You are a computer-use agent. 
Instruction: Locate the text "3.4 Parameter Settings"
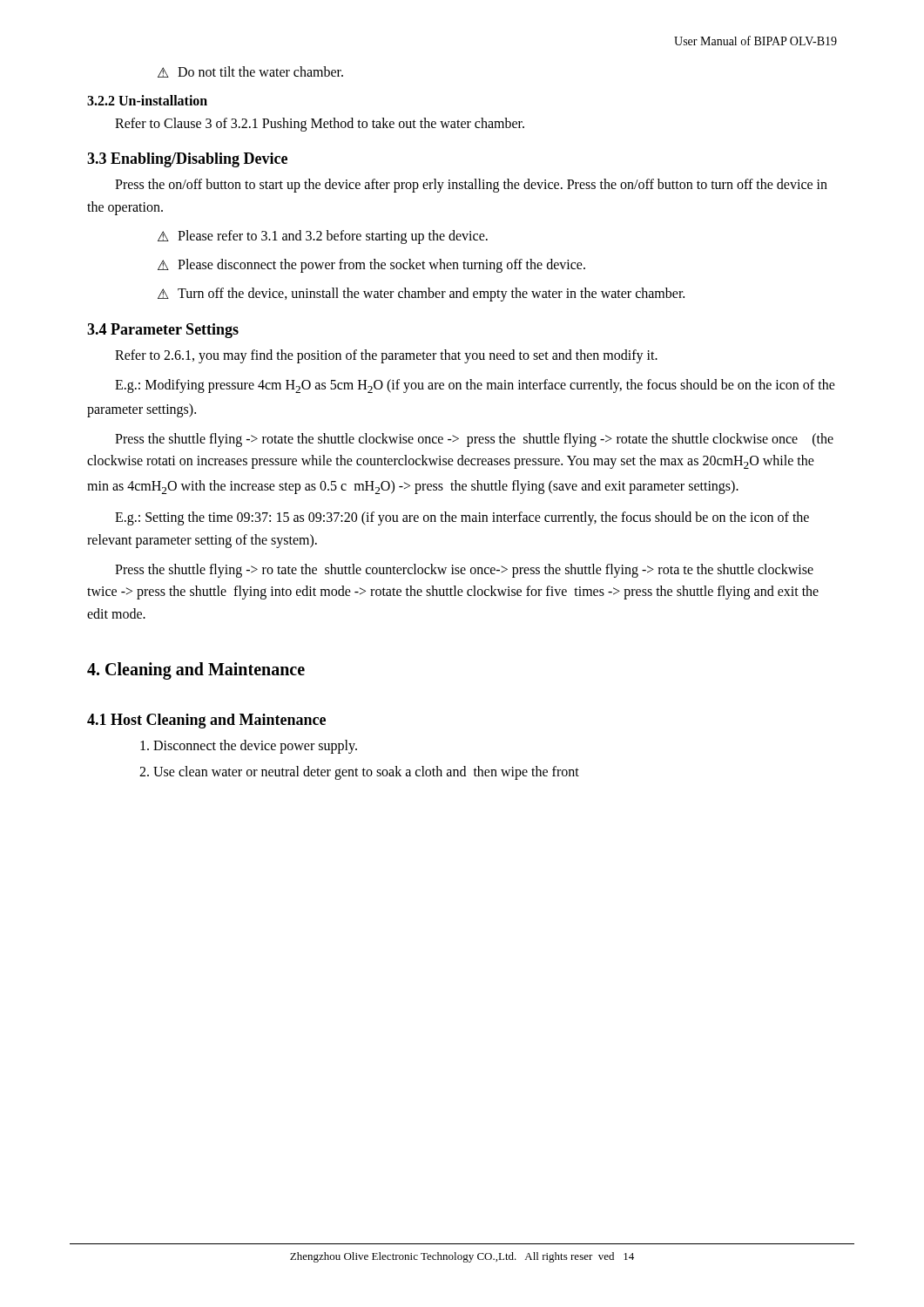tap(163, 329)
